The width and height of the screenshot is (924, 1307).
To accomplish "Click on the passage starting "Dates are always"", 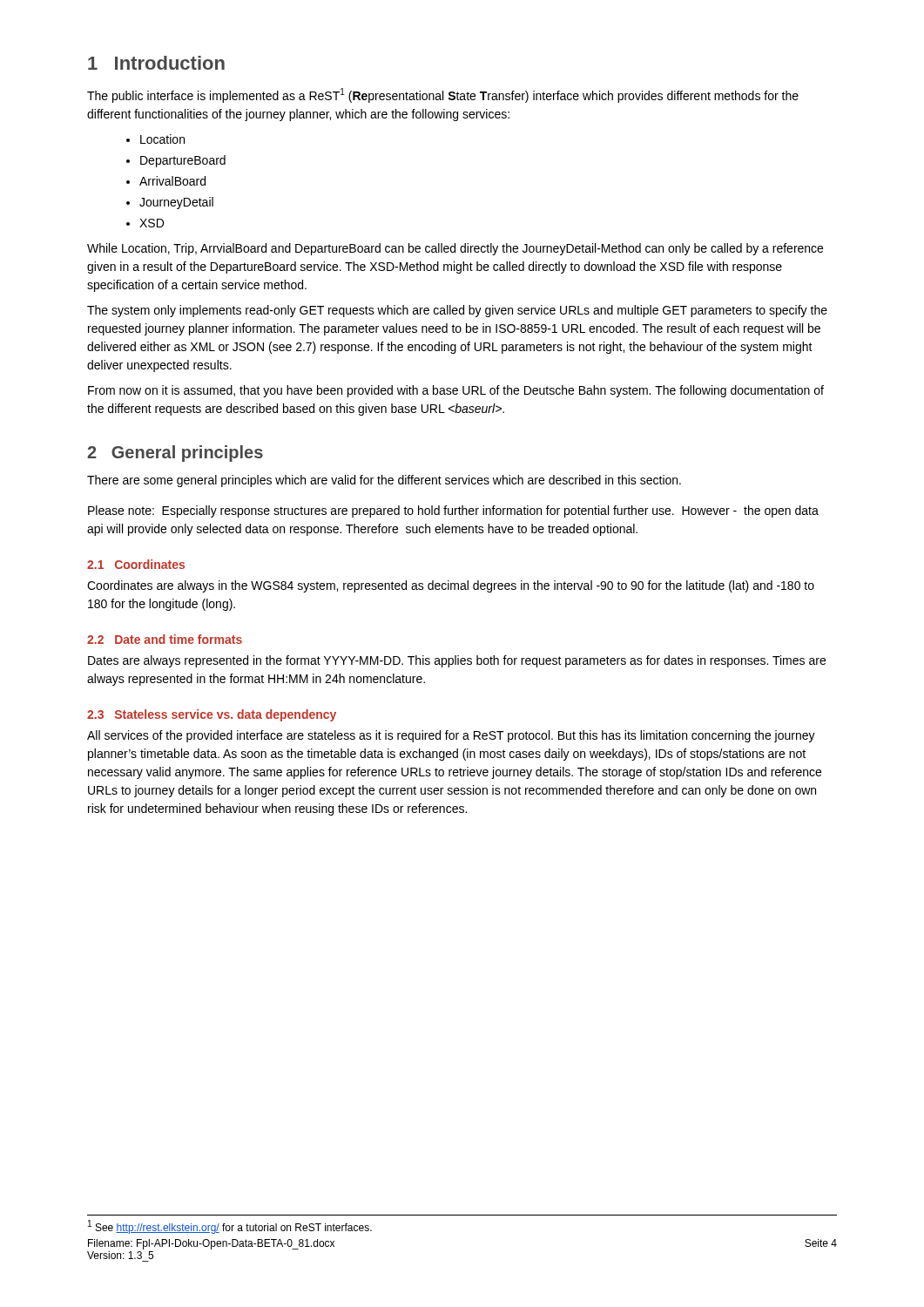I will 462,670.
